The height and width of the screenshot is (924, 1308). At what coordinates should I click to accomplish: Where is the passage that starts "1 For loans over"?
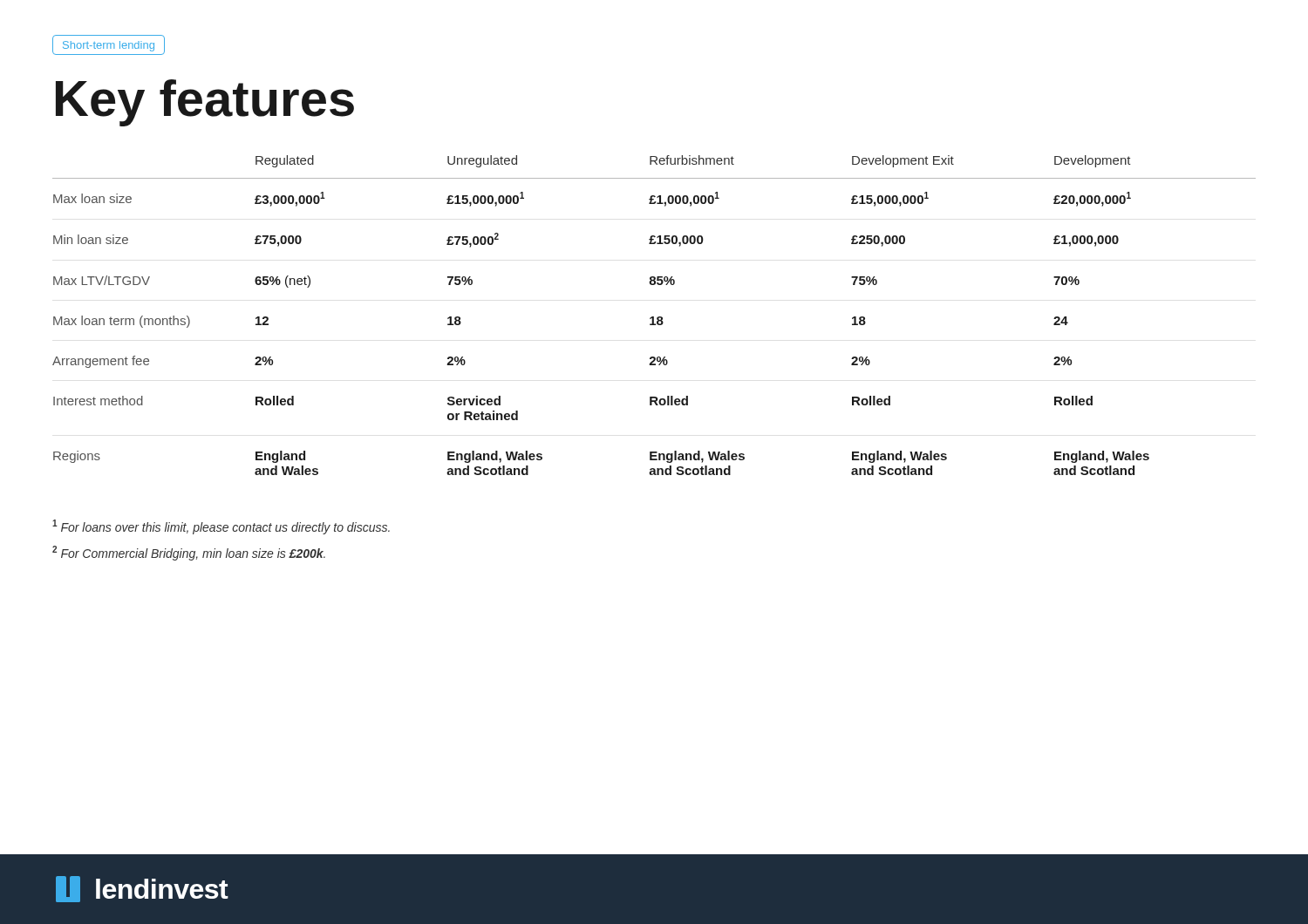(222, 527)
